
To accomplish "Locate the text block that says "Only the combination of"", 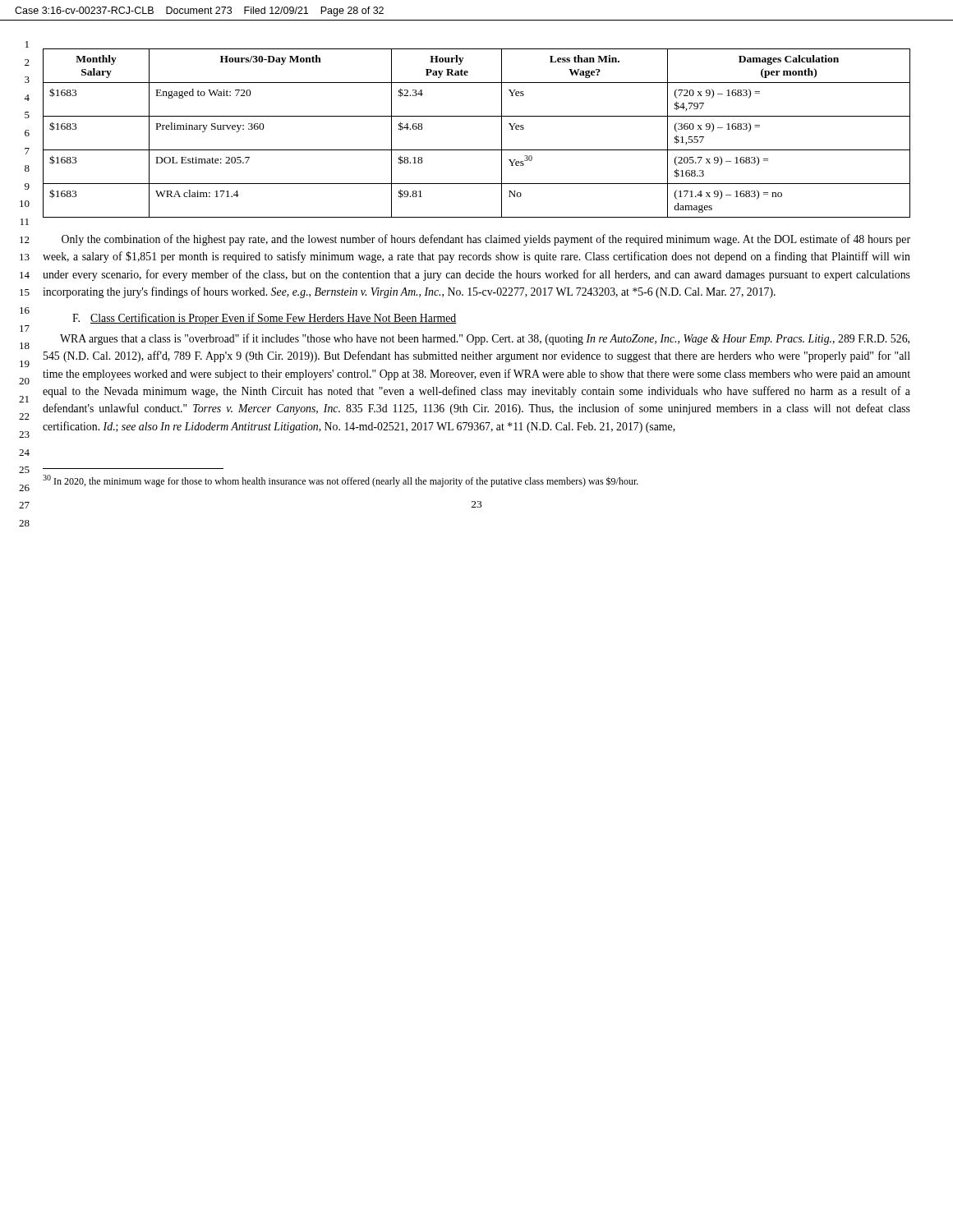I will point(476,266).
